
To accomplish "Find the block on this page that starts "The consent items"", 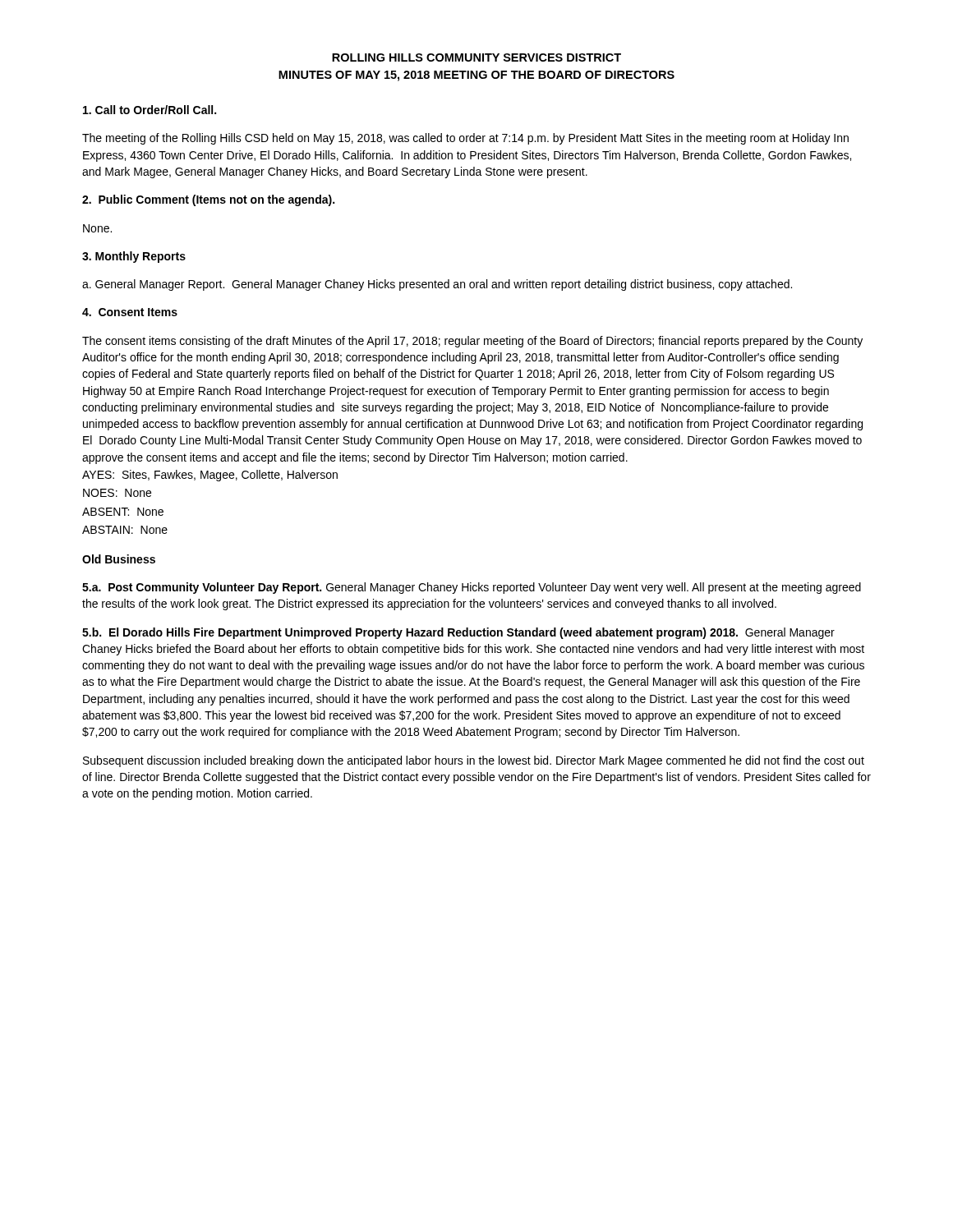I will (473, 435).
